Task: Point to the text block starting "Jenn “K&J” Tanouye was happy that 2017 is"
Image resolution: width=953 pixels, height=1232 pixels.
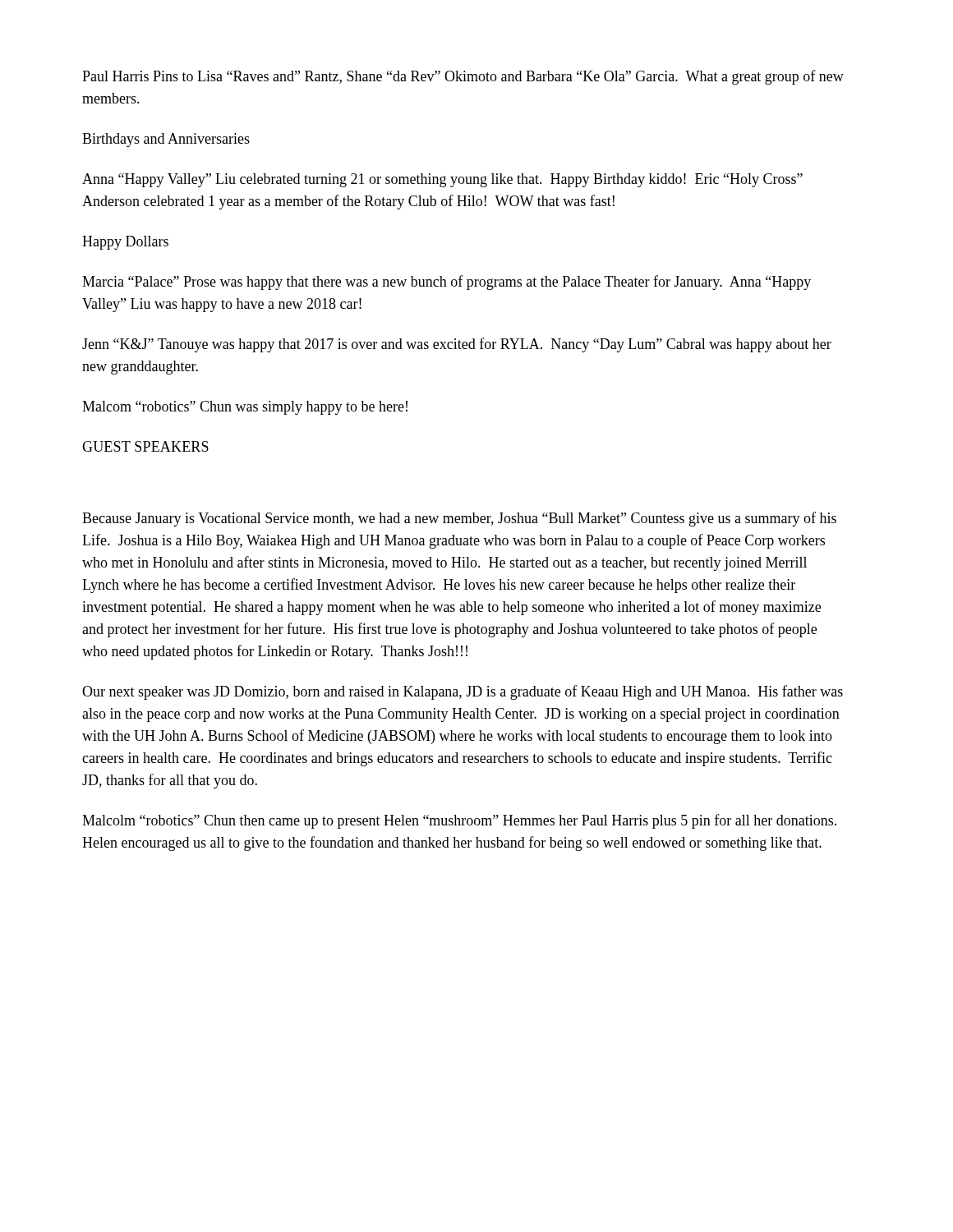Action: point(457,355)
